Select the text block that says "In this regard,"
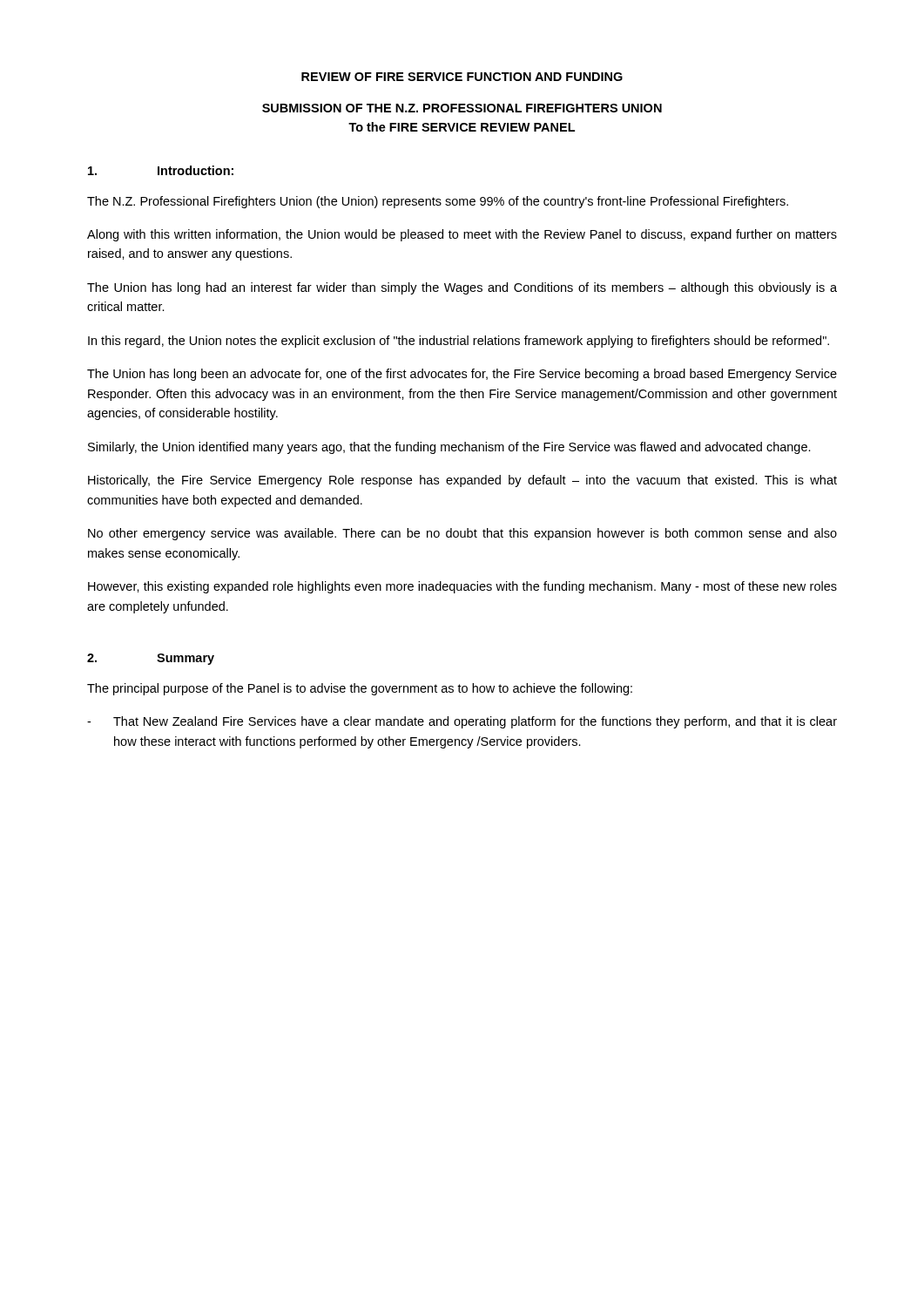Viewport: 924px width, 1307px height. tap(459, 341)
